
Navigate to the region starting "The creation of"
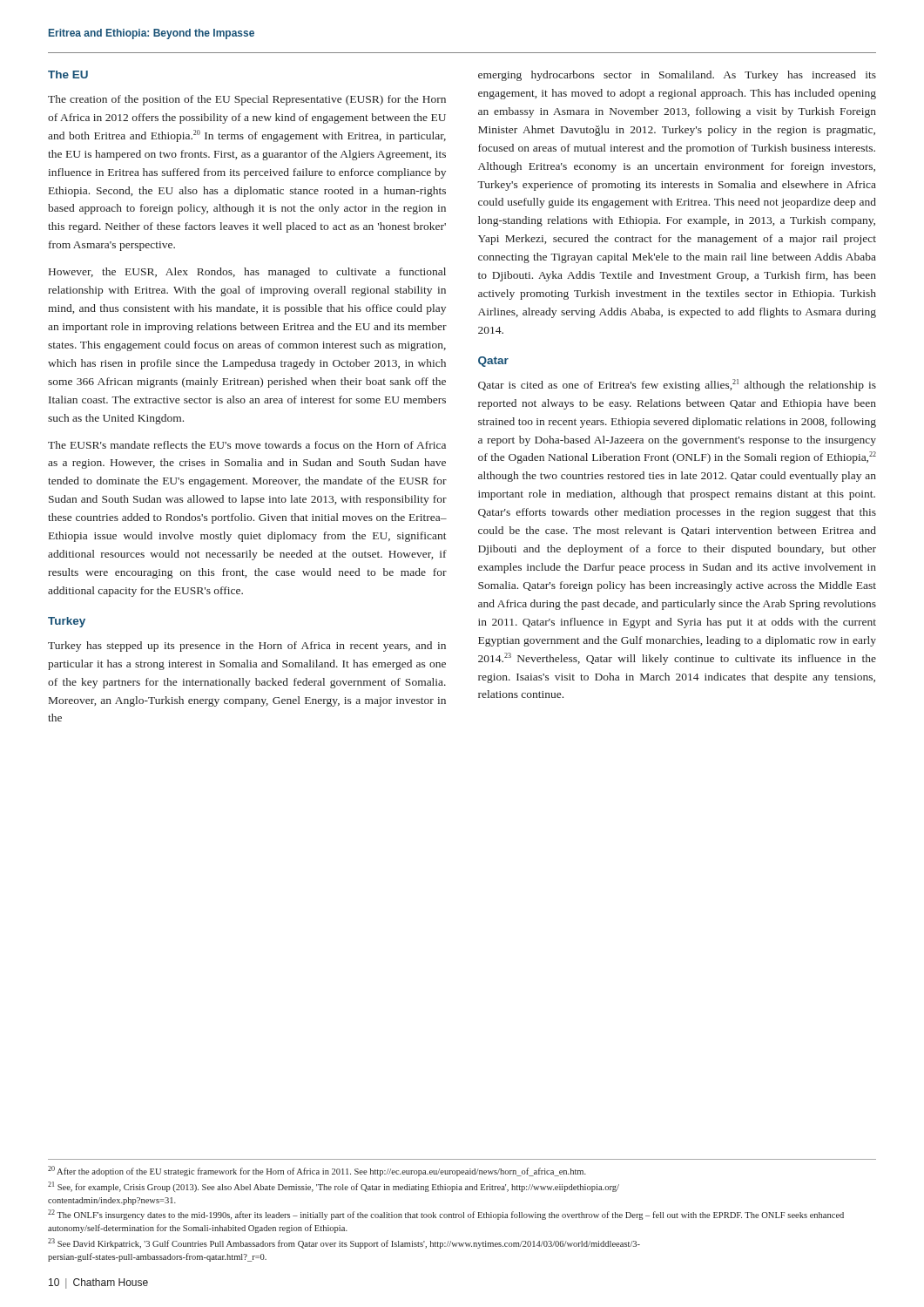click(247, 345)
